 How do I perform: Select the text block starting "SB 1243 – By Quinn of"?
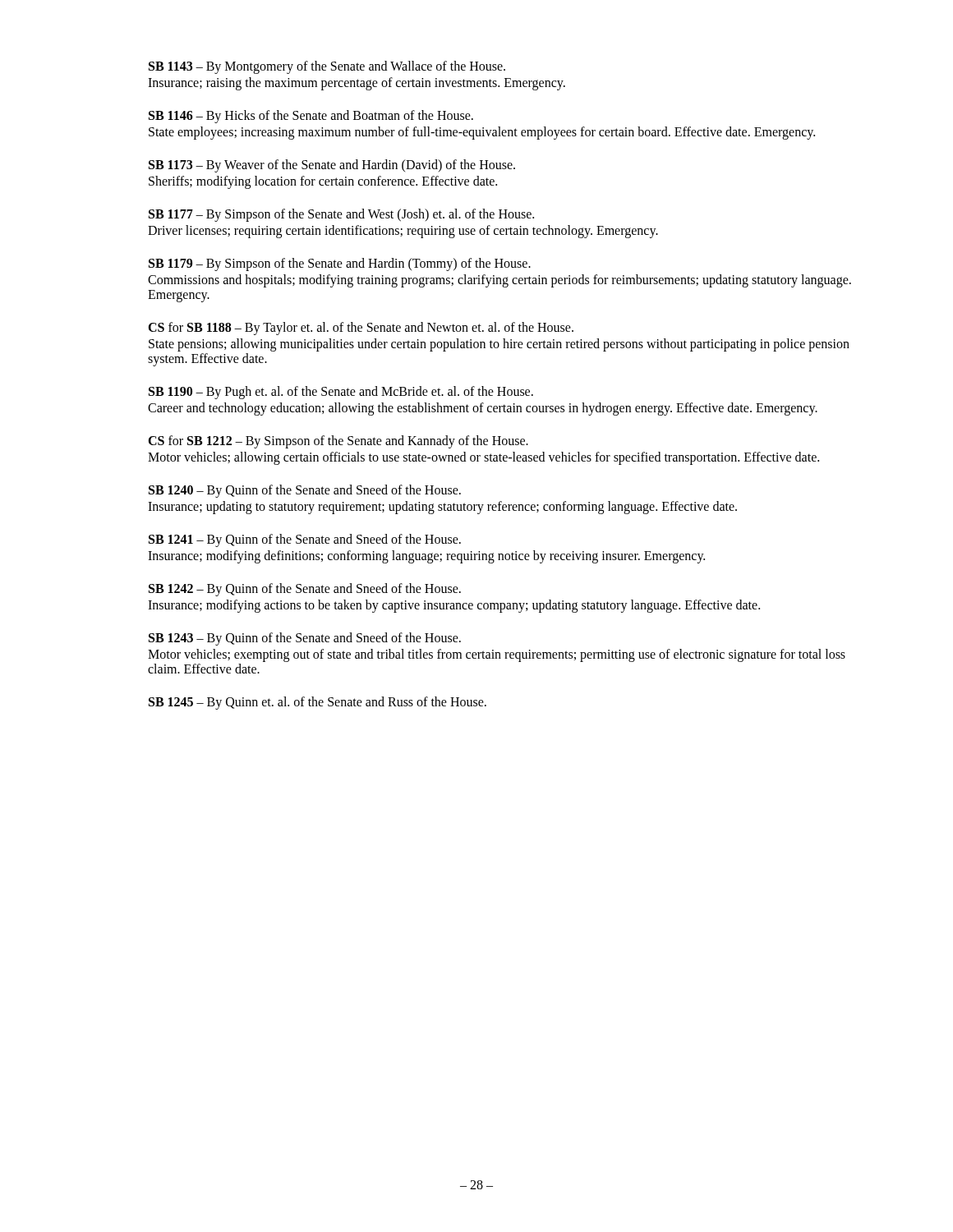(509, 654)
